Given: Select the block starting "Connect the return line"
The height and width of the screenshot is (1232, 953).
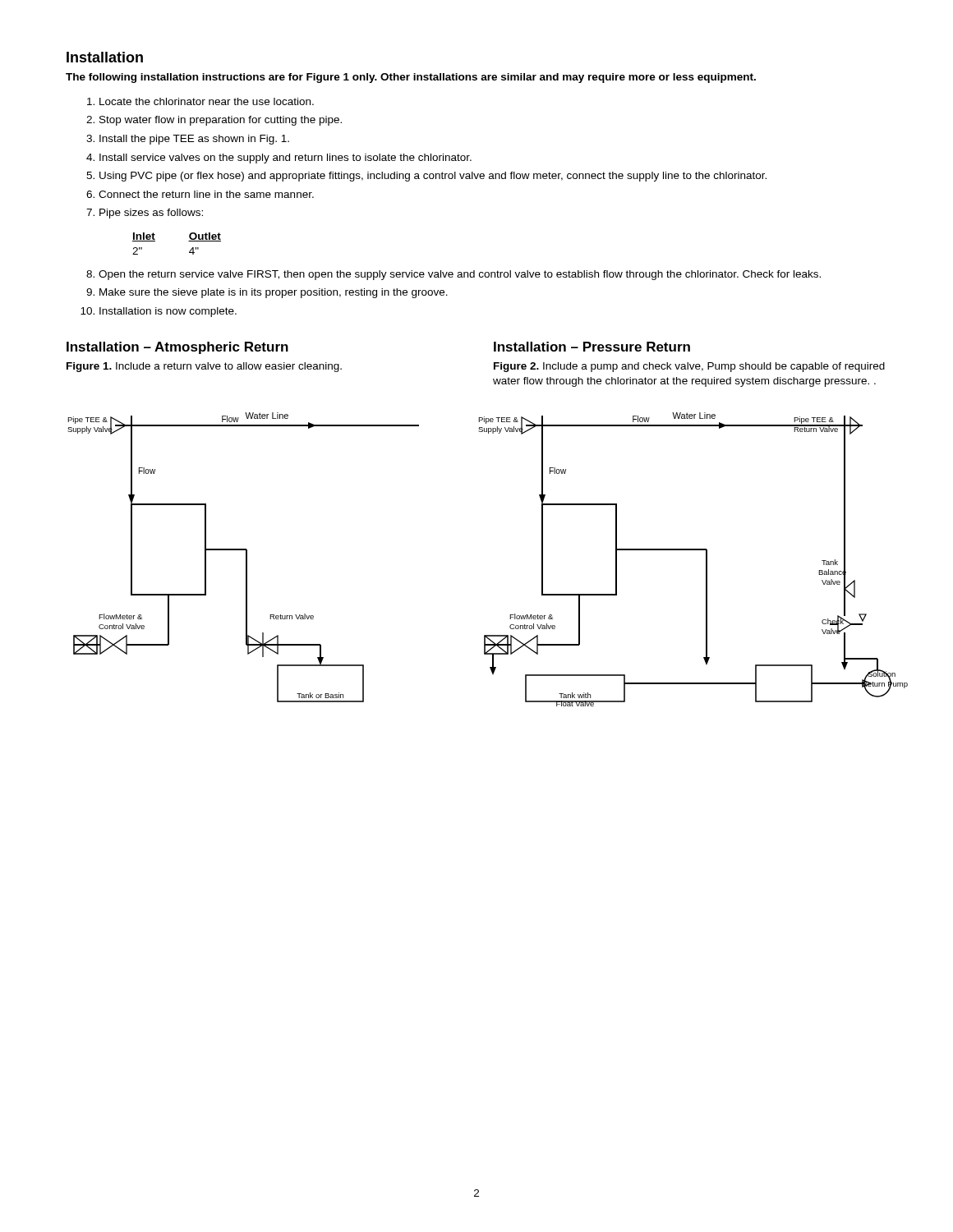Looking at the screenshot, I should [x=206, y=194].
